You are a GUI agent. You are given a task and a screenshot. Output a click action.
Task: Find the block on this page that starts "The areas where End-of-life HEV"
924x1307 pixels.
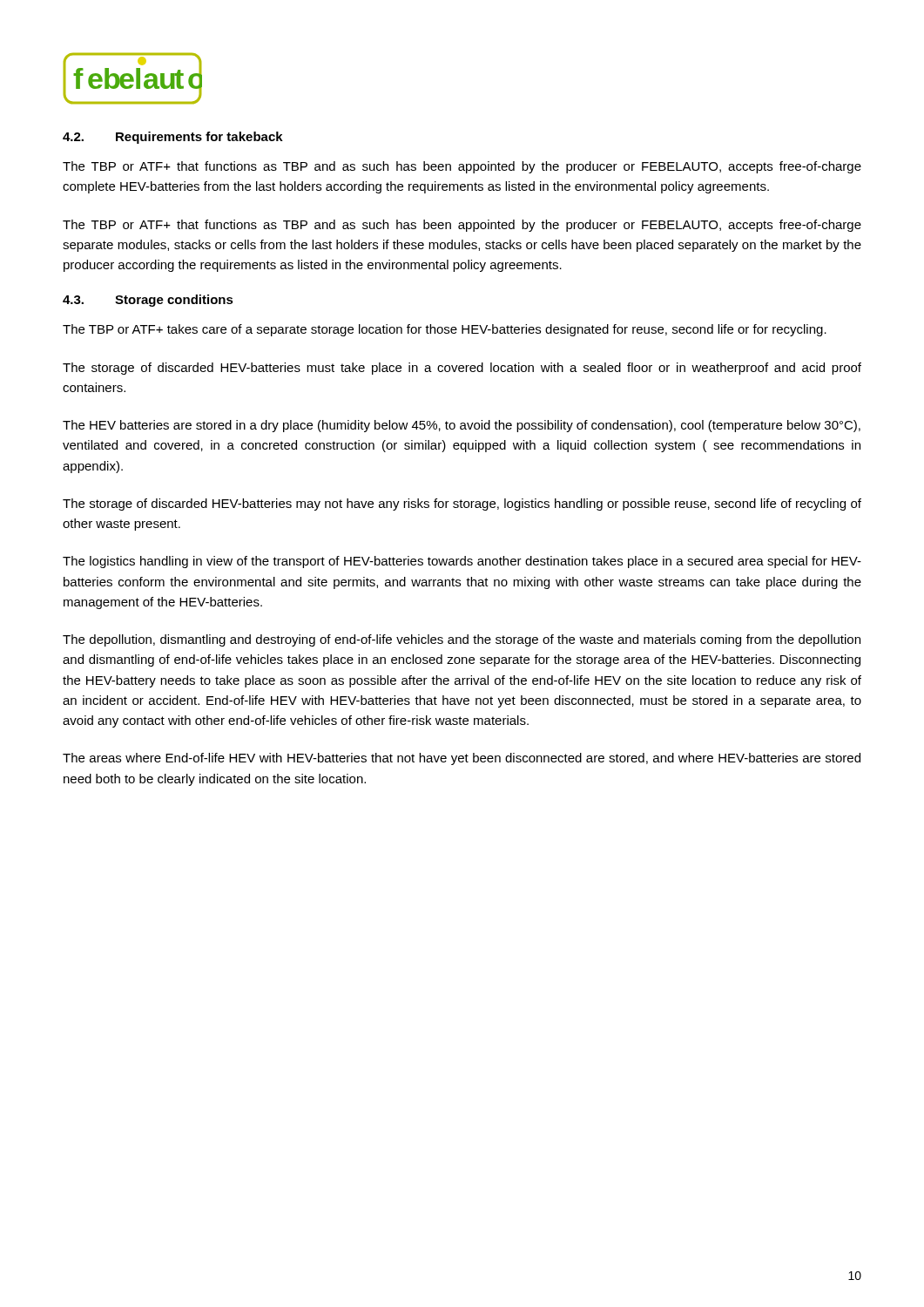pyautogui.click(x=462, y=768)
